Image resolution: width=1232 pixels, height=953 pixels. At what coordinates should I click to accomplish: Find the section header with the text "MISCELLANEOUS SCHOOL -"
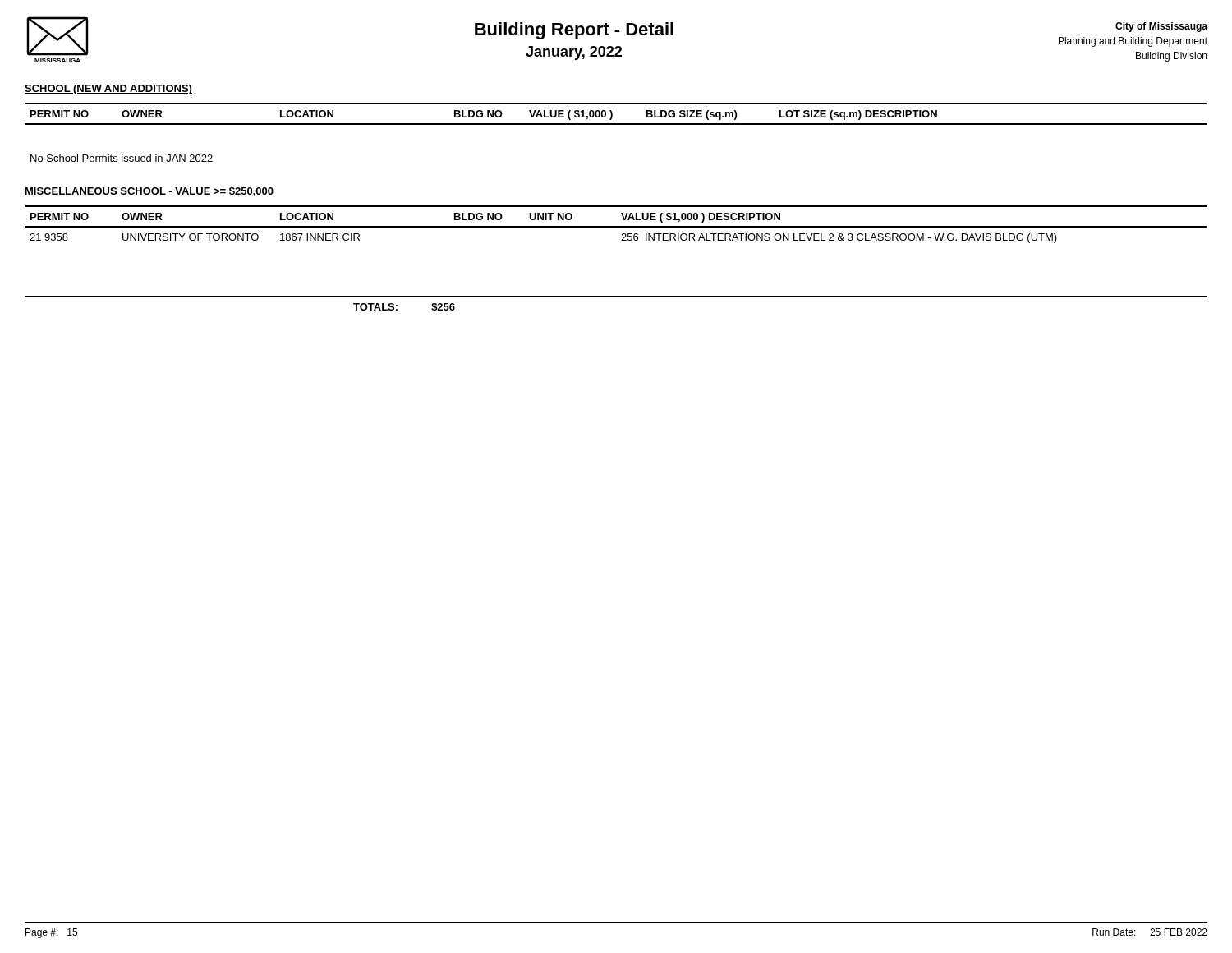click(149, 191)
